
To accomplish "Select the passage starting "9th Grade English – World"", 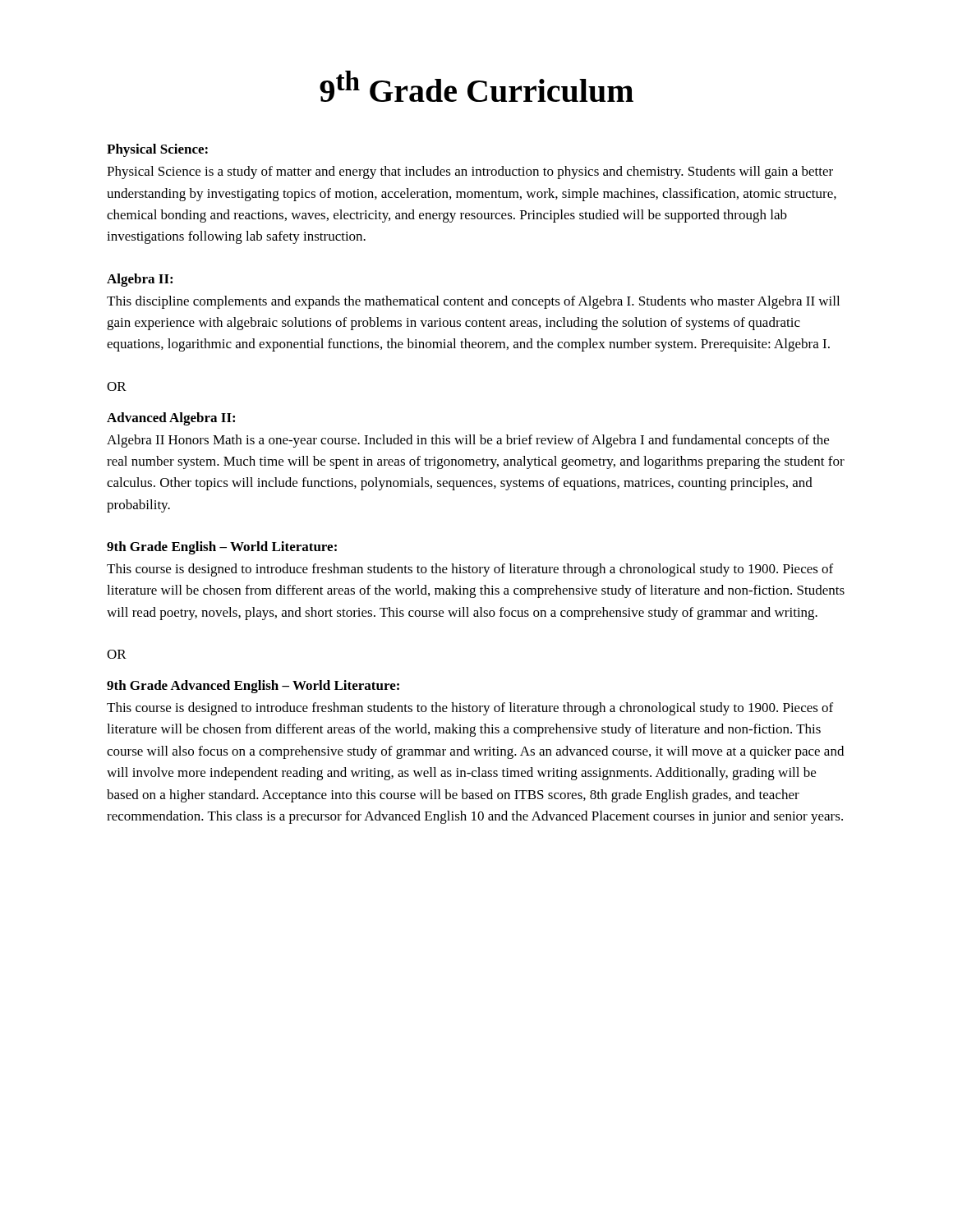I will coord(222,547).
